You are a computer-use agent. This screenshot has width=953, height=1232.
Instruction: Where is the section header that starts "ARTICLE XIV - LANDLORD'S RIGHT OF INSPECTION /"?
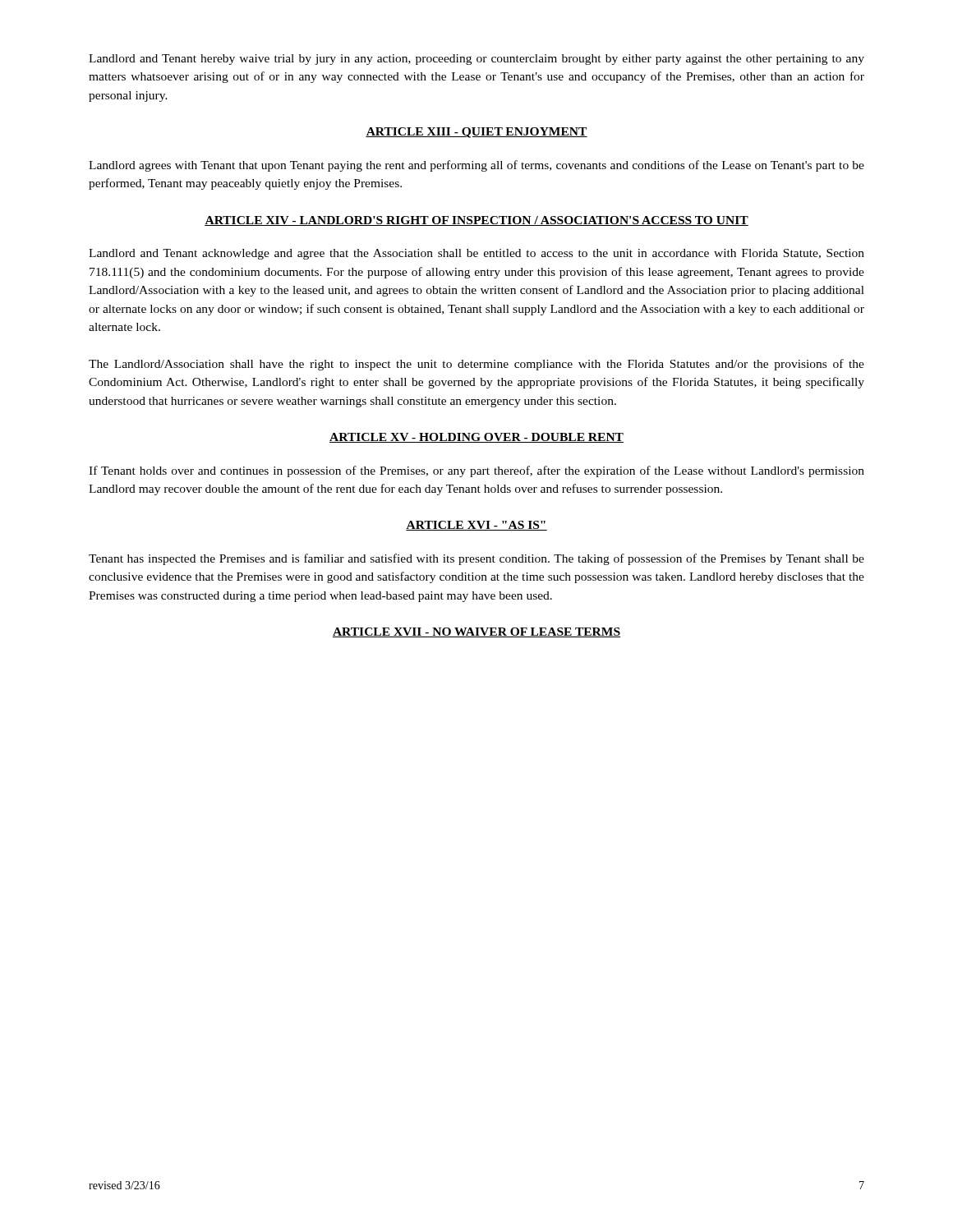tap(476, 220)
